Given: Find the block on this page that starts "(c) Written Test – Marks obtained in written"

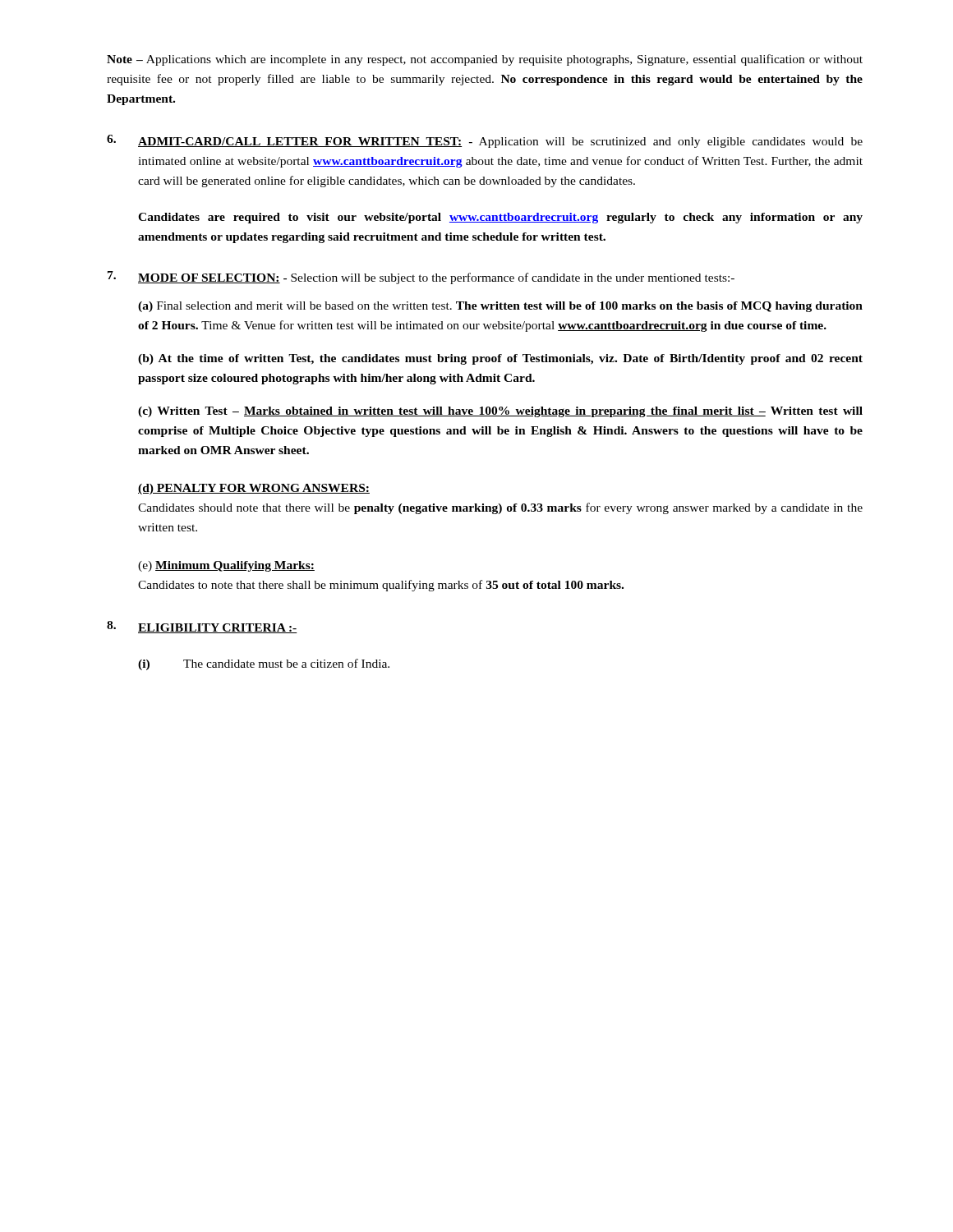Looking at the screenshot, I should coord(500,430).
